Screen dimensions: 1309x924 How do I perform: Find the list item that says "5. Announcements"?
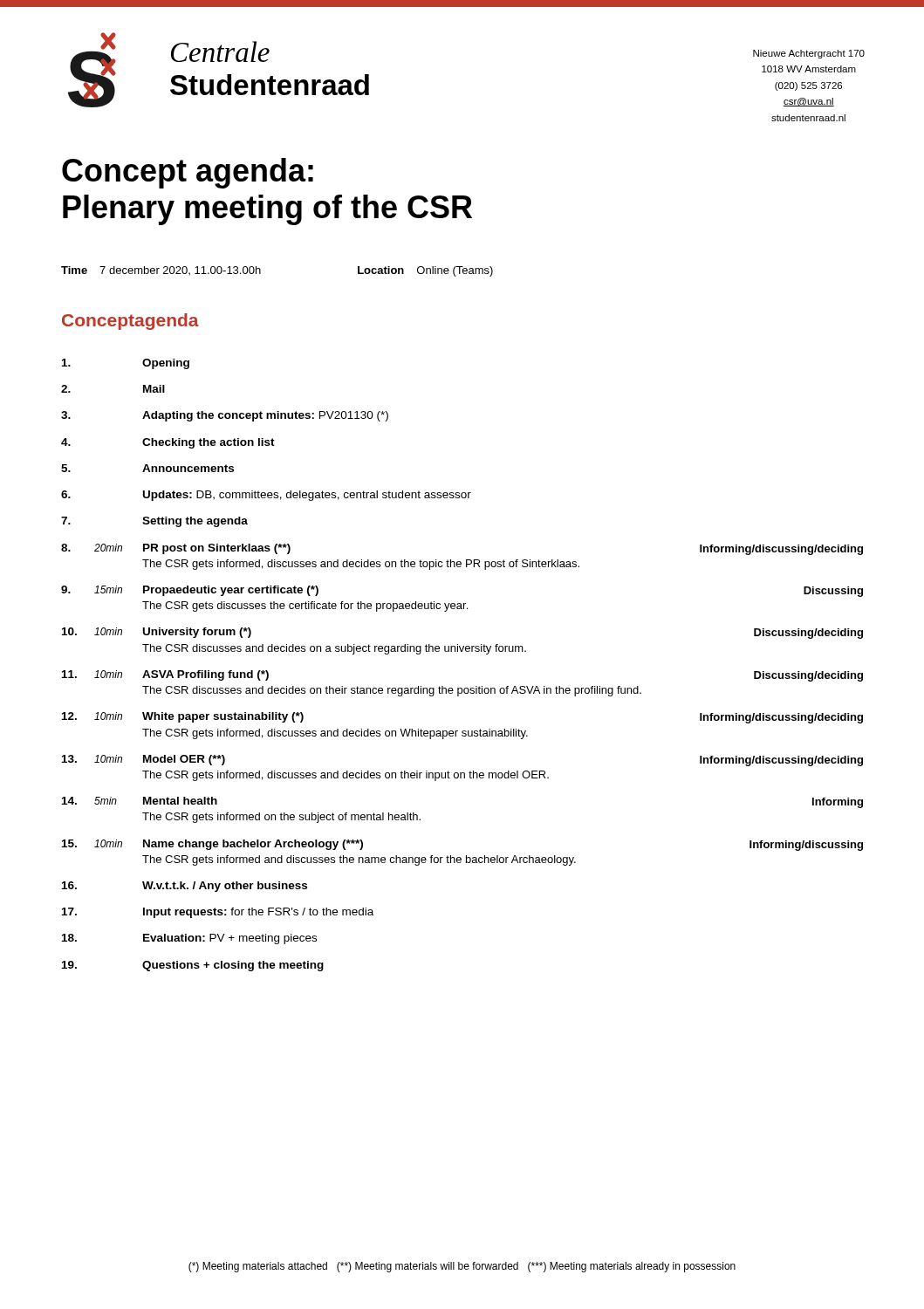coord(147,468)
